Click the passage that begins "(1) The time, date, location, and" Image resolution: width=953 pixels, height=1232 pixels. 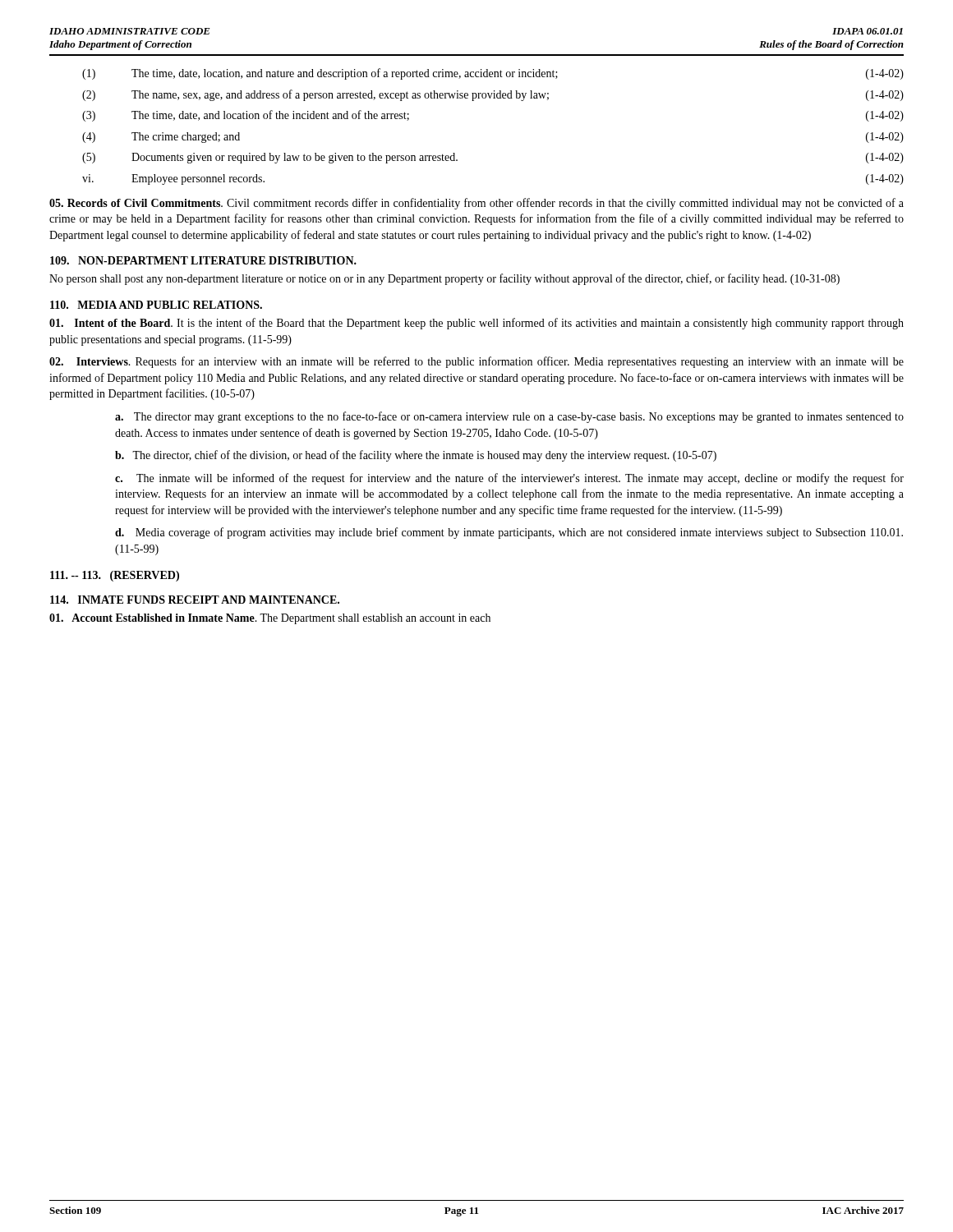[476, 74]
